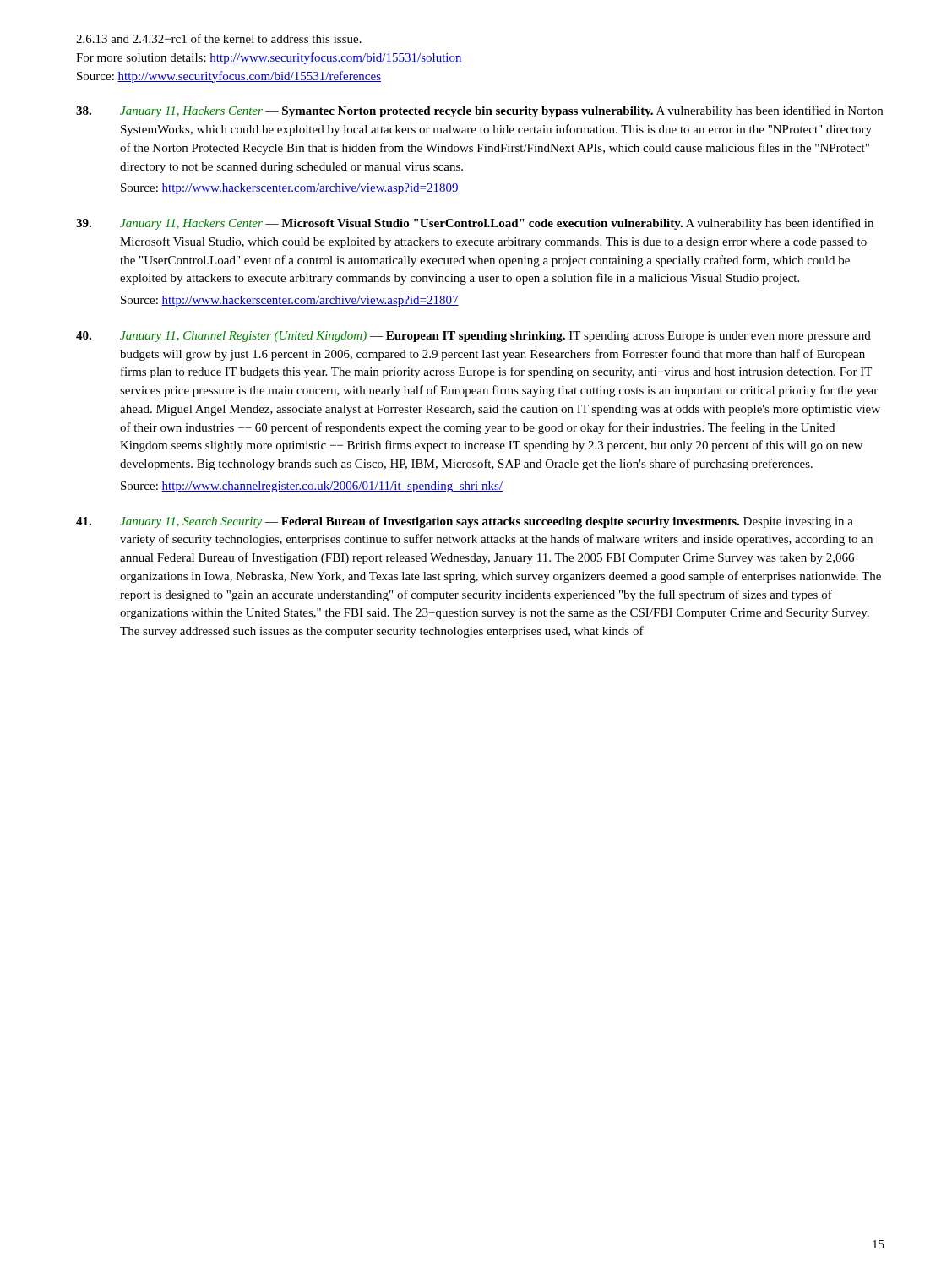The width and height of the screenshot is (952, 1267).
Task: Locate the block starting "39. January 11, Hackers Center"
Action: [480, 262]
